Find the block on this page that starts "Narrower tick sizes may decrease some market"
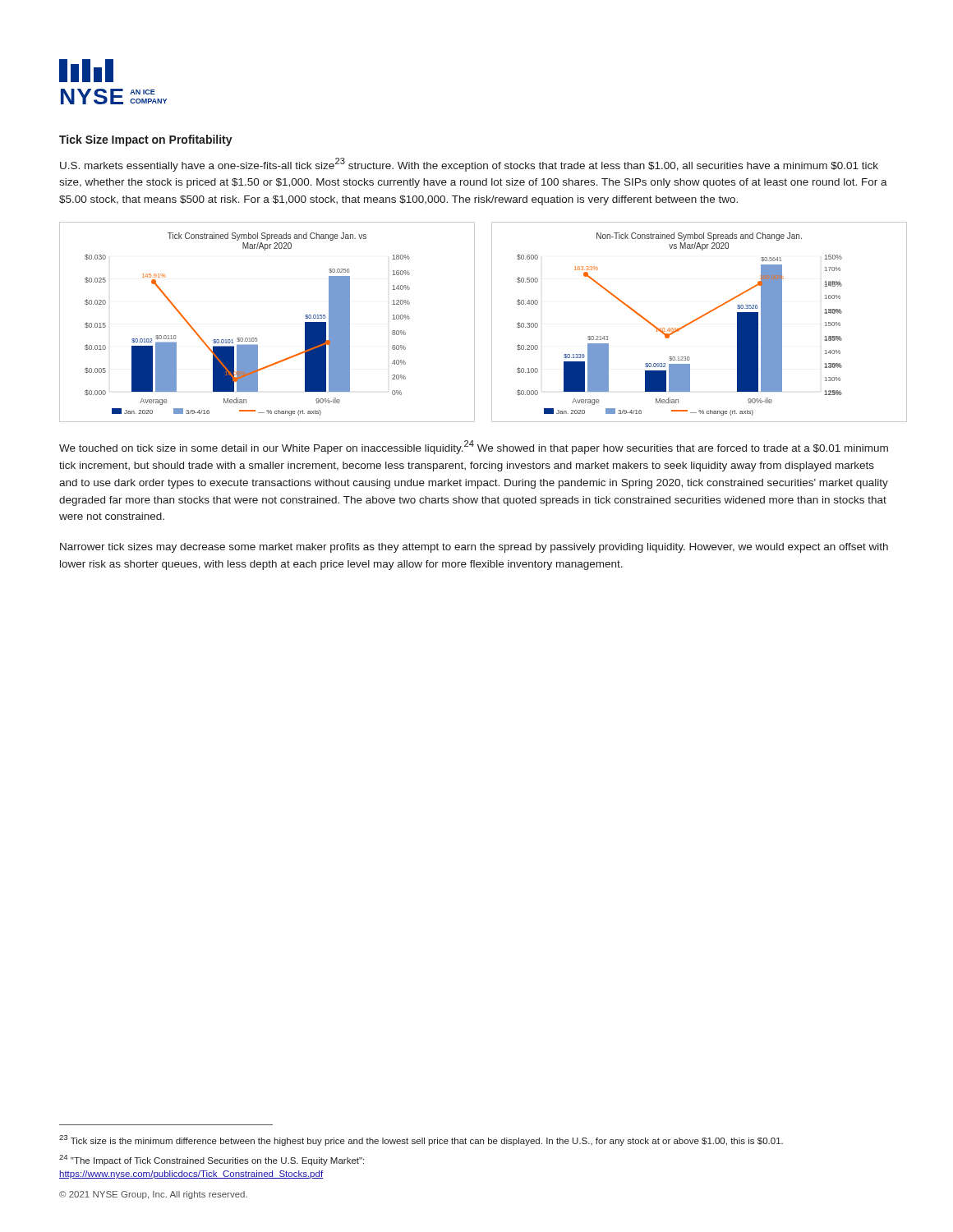953x1232 pixels. (x=474, y=556)
